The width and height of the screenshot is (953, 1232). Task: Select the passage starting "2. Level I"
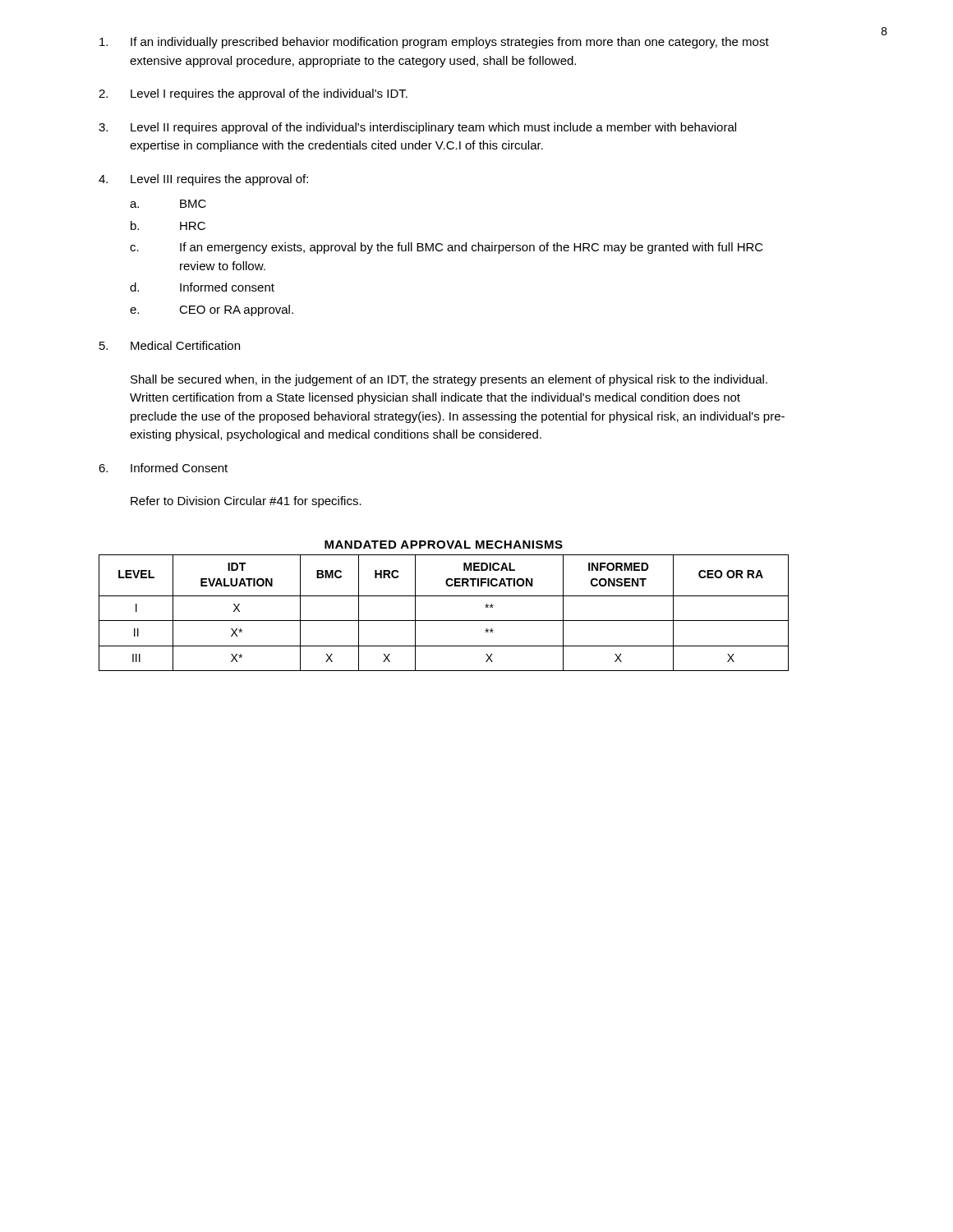click(x=253, y=94)
